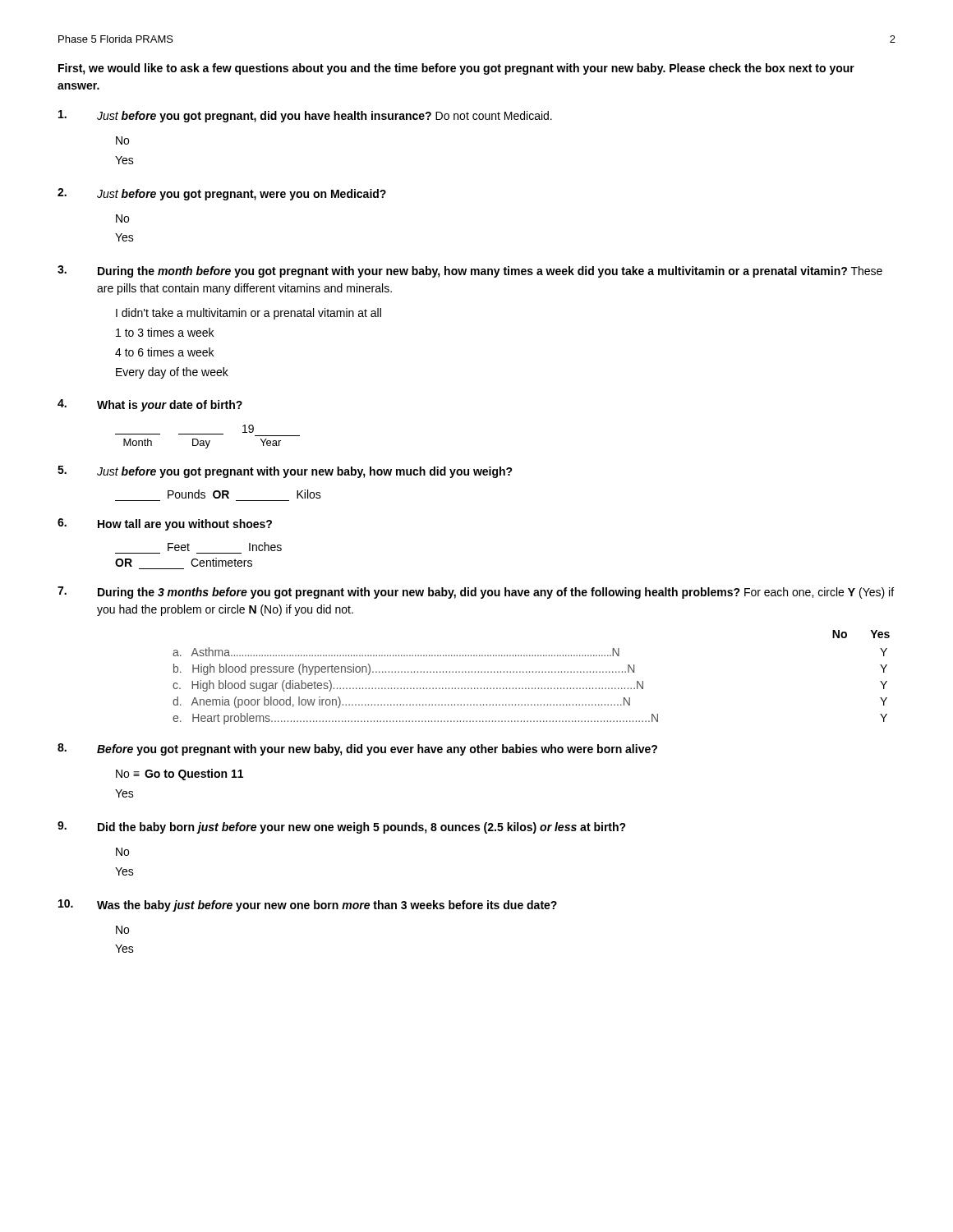Find the text starting "4 to 6 times"
This screenshot has height=1232, width=953.
tap(165, 352)
